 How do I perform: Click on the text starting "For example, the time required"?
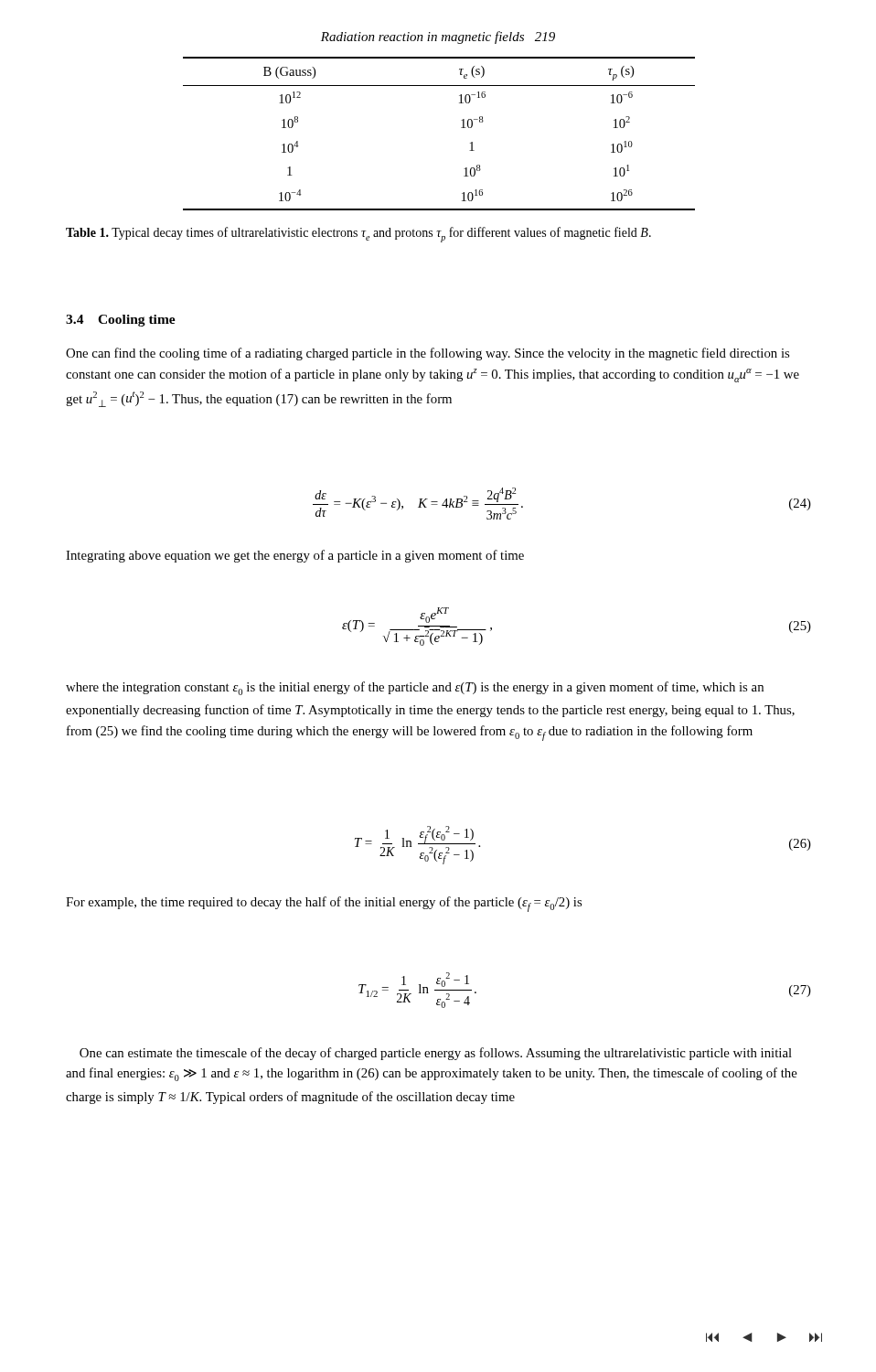(x=324, y=903)
